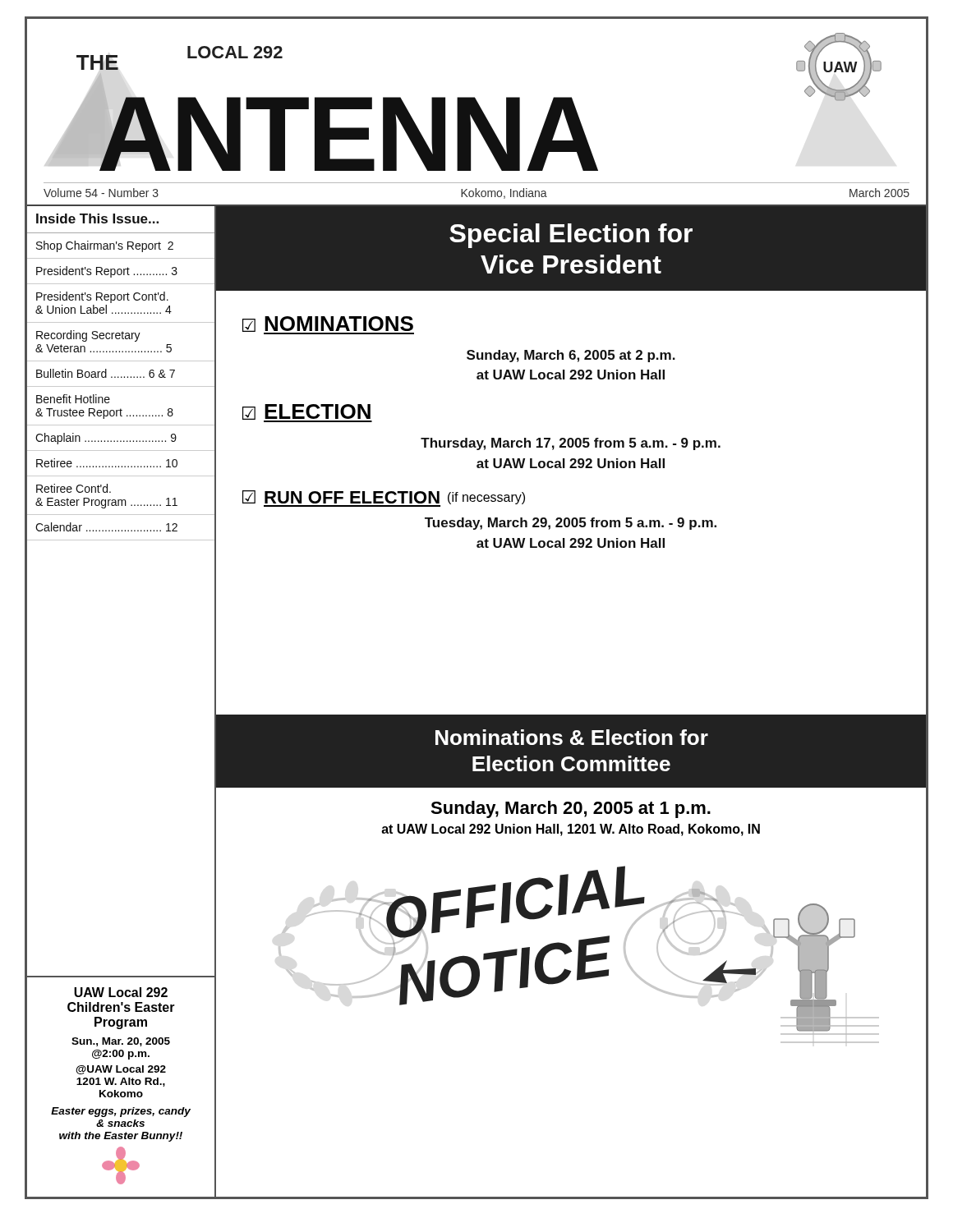The width and height of the screenshot is (953, 1232).
Task: Click on the passage starting "Bulletin Board ..........."
Action: pos(105,374)
